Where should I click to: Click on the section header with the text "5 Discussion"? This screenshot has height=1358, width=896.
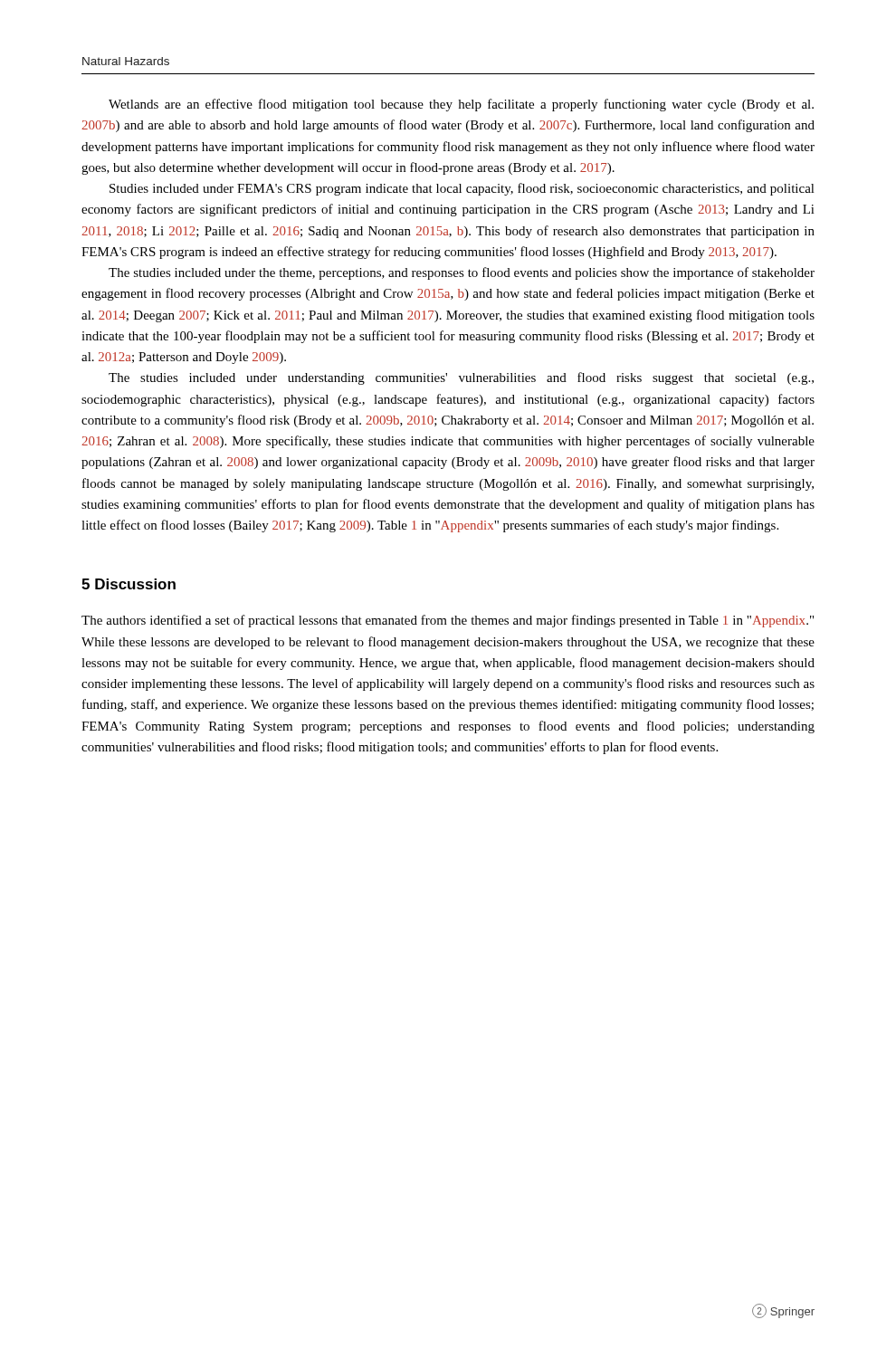[129, 585]
